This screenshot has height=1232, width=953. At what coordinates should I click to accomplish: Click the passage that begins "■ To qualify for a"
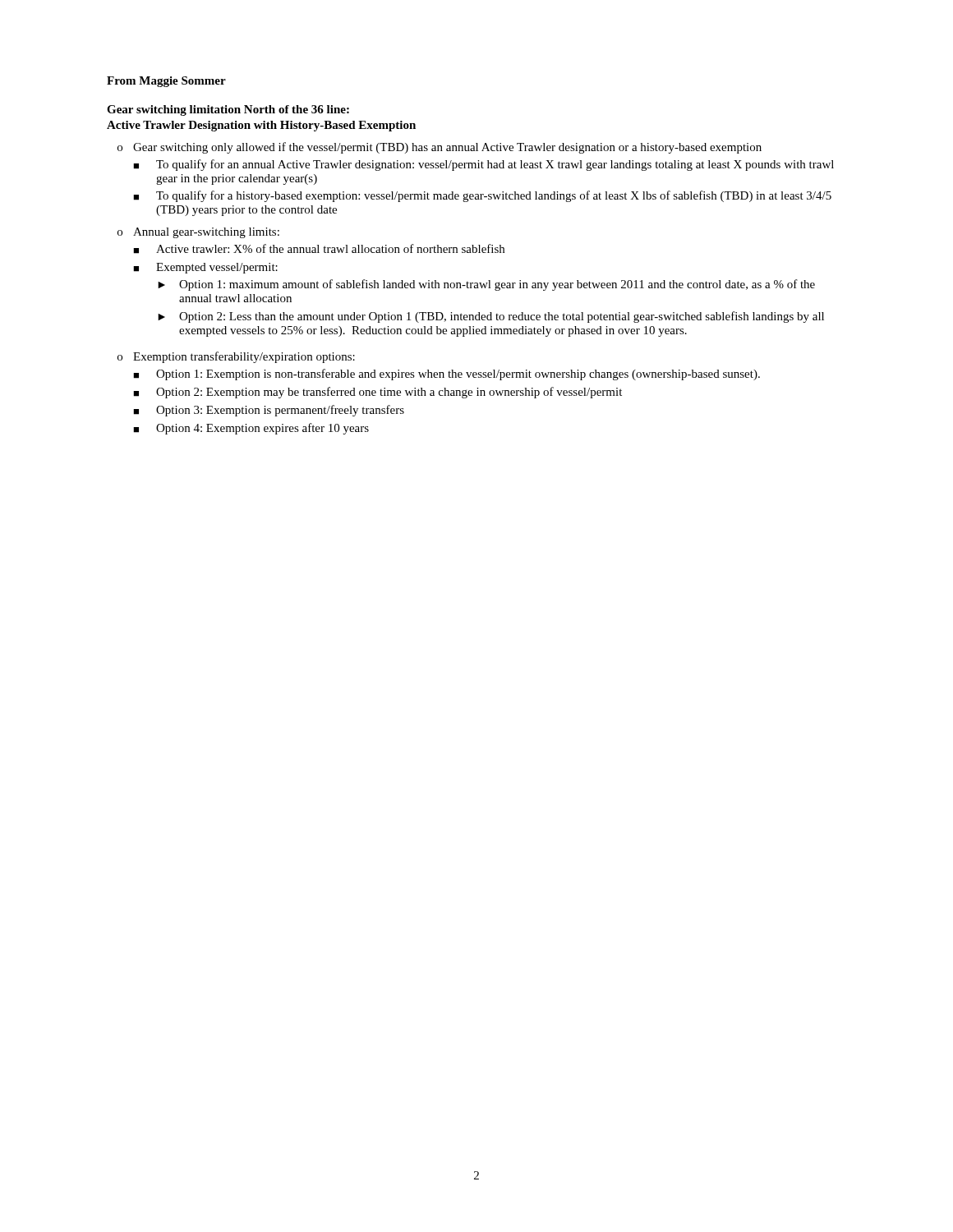(x=490, y=203)
